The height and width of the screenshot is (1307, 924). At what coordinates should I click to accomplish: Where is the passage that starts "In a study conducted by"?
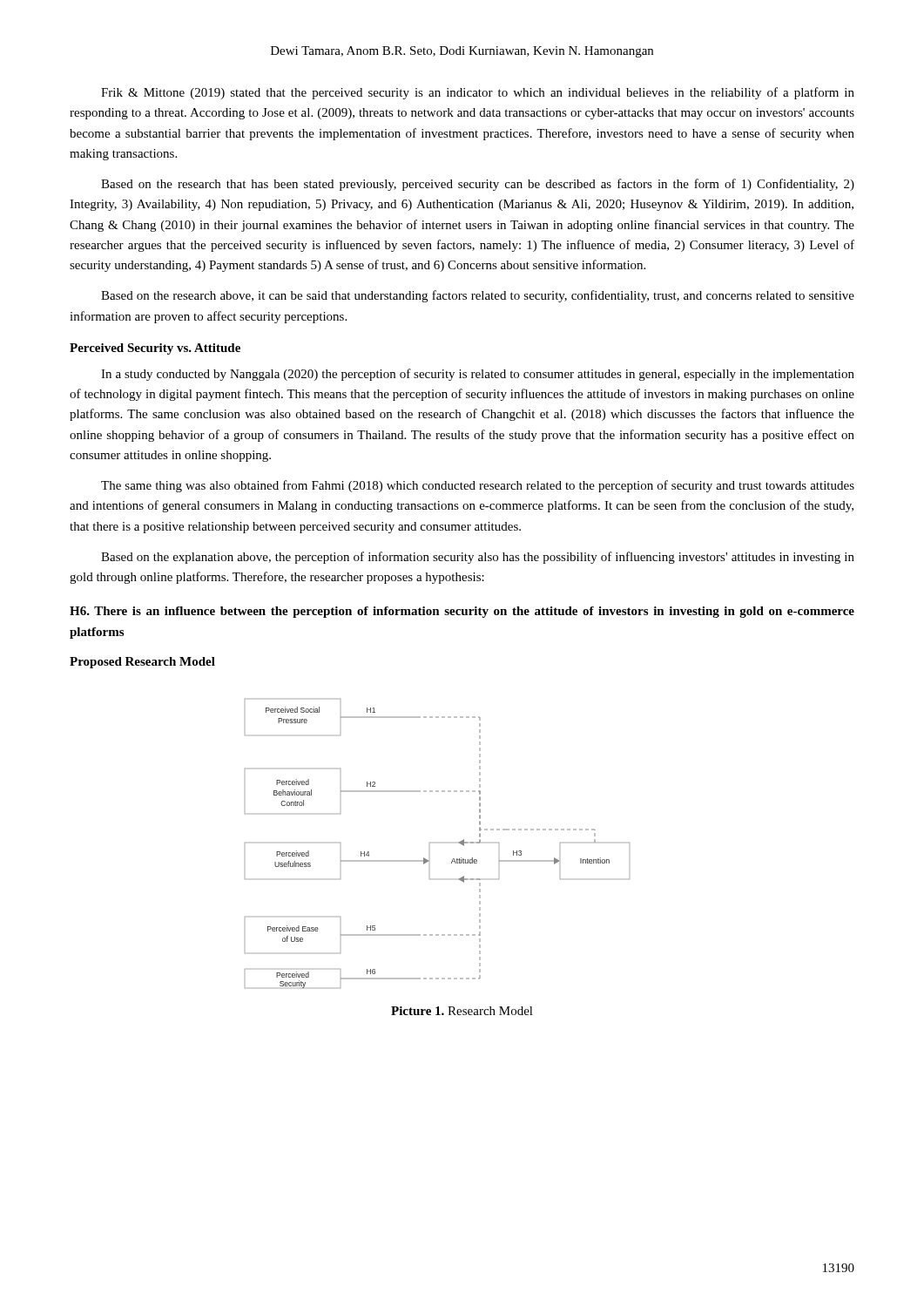[462, 414]
